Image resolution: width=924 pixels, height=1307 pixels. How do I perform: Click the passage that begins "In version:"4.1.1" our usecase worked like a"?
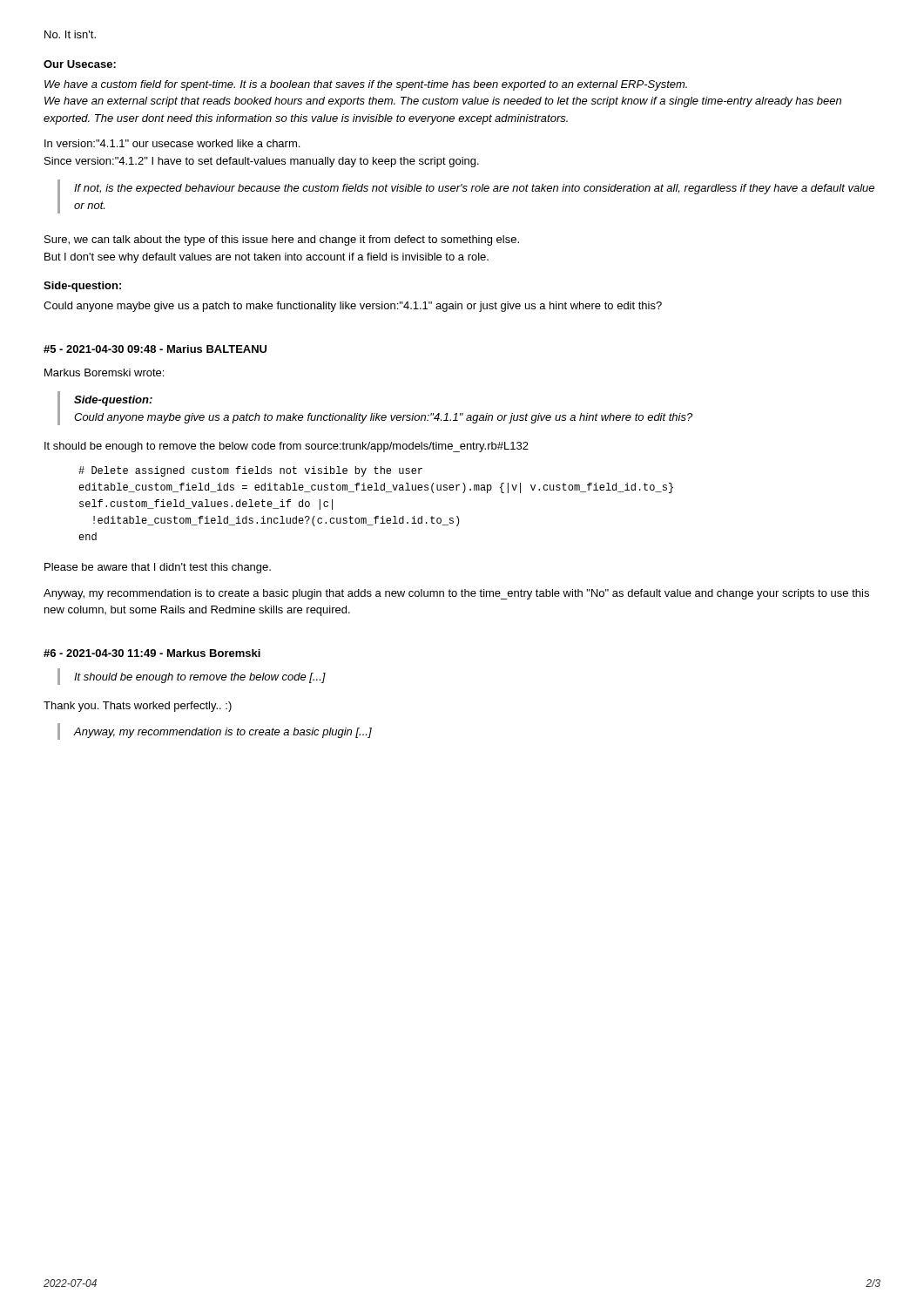pyautogui.click(x=262, y=152)
